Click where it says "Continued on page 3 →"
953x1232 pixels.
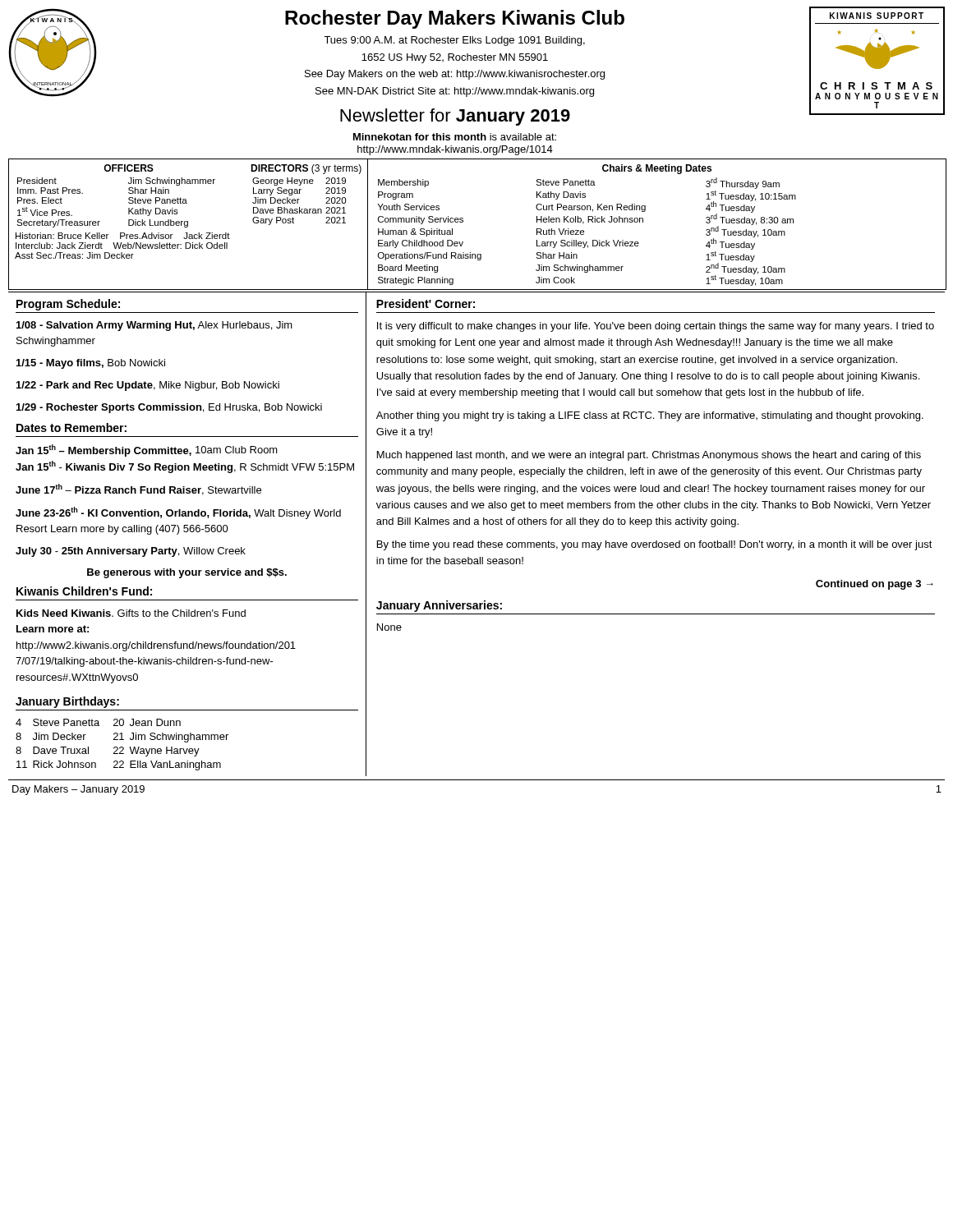point(875,584)
